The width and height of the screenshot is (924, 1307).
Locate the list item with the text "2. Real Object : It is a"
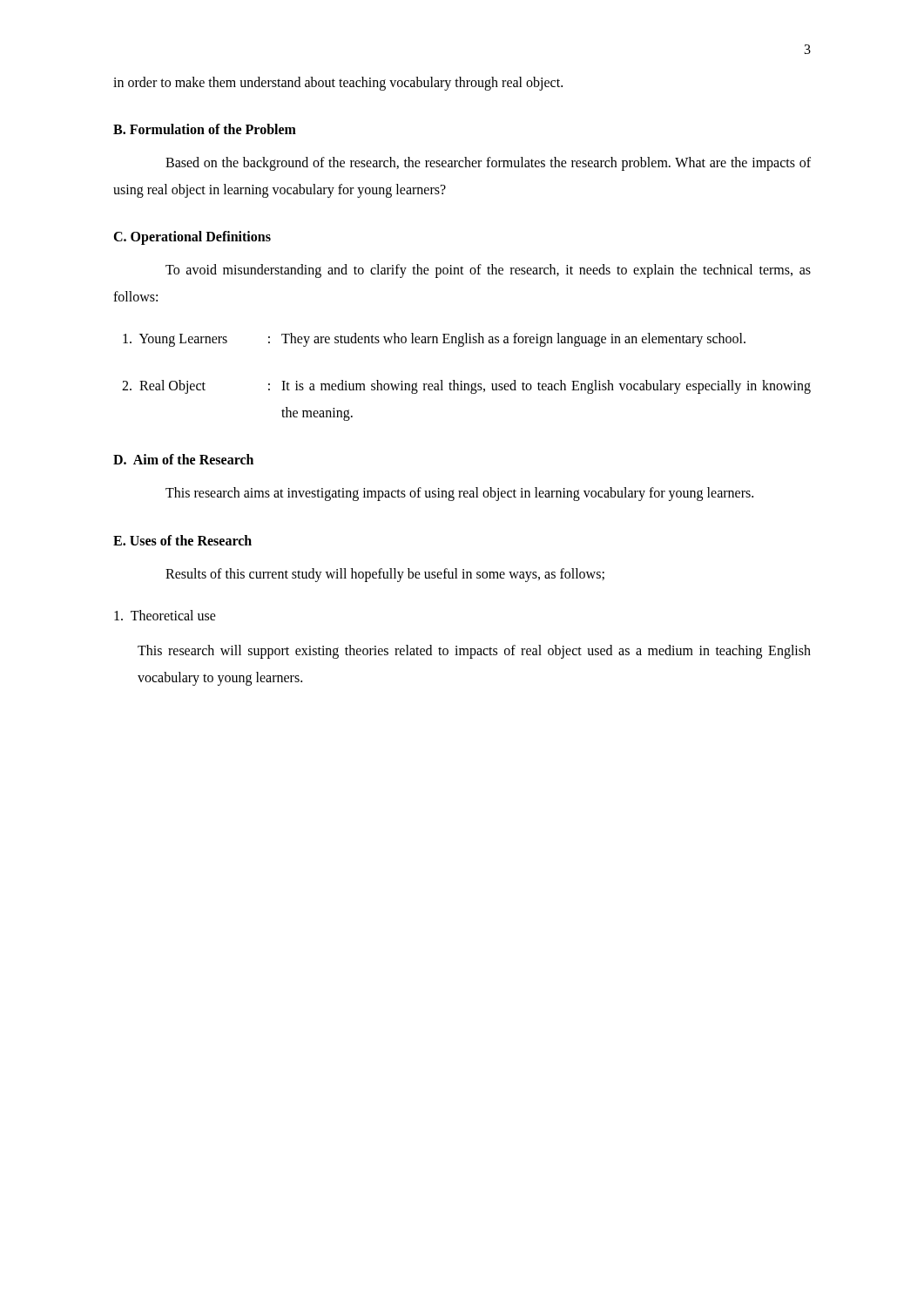tap(466, 400)
